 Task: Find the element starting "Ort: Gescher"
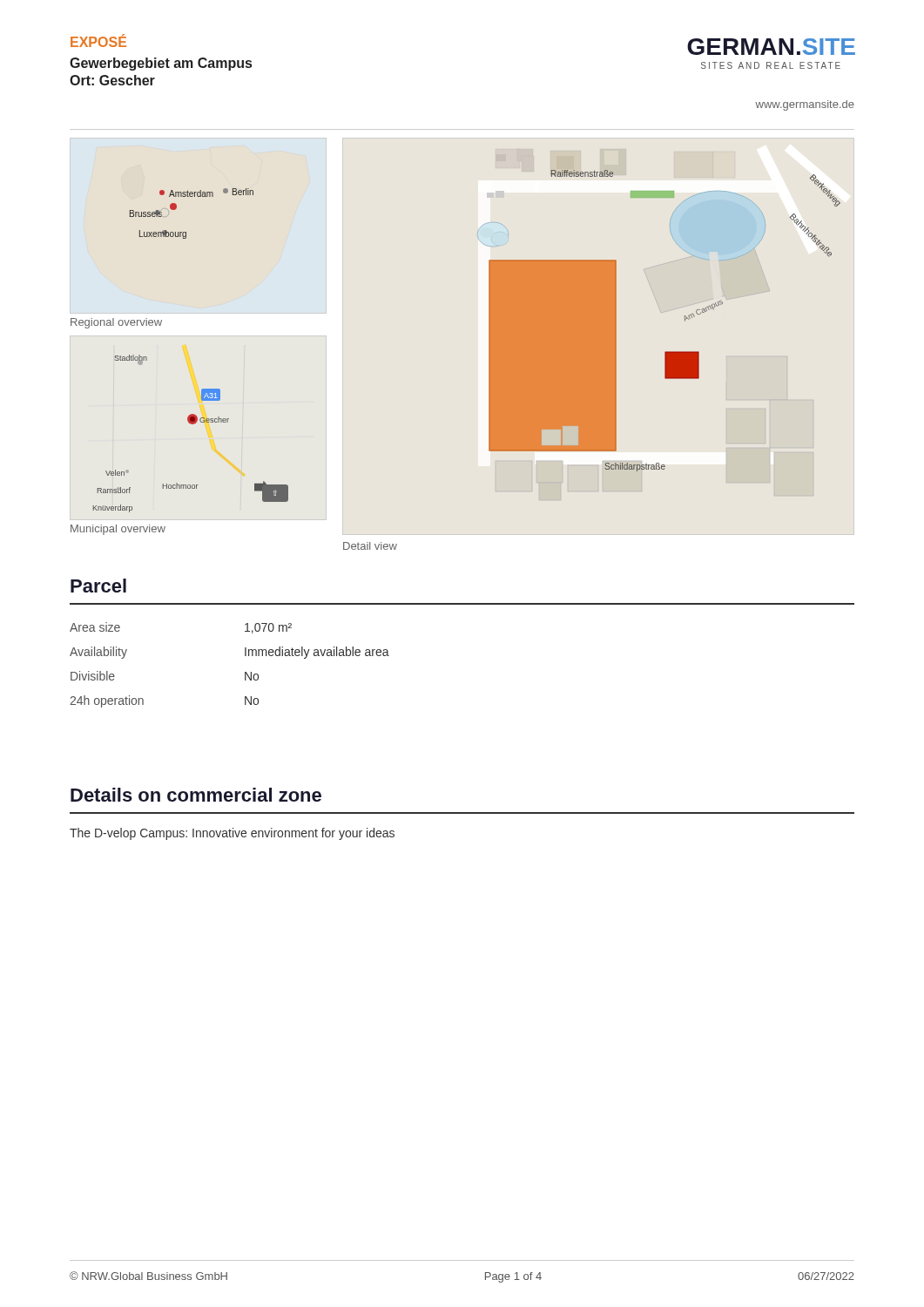(x=112, y=81)
